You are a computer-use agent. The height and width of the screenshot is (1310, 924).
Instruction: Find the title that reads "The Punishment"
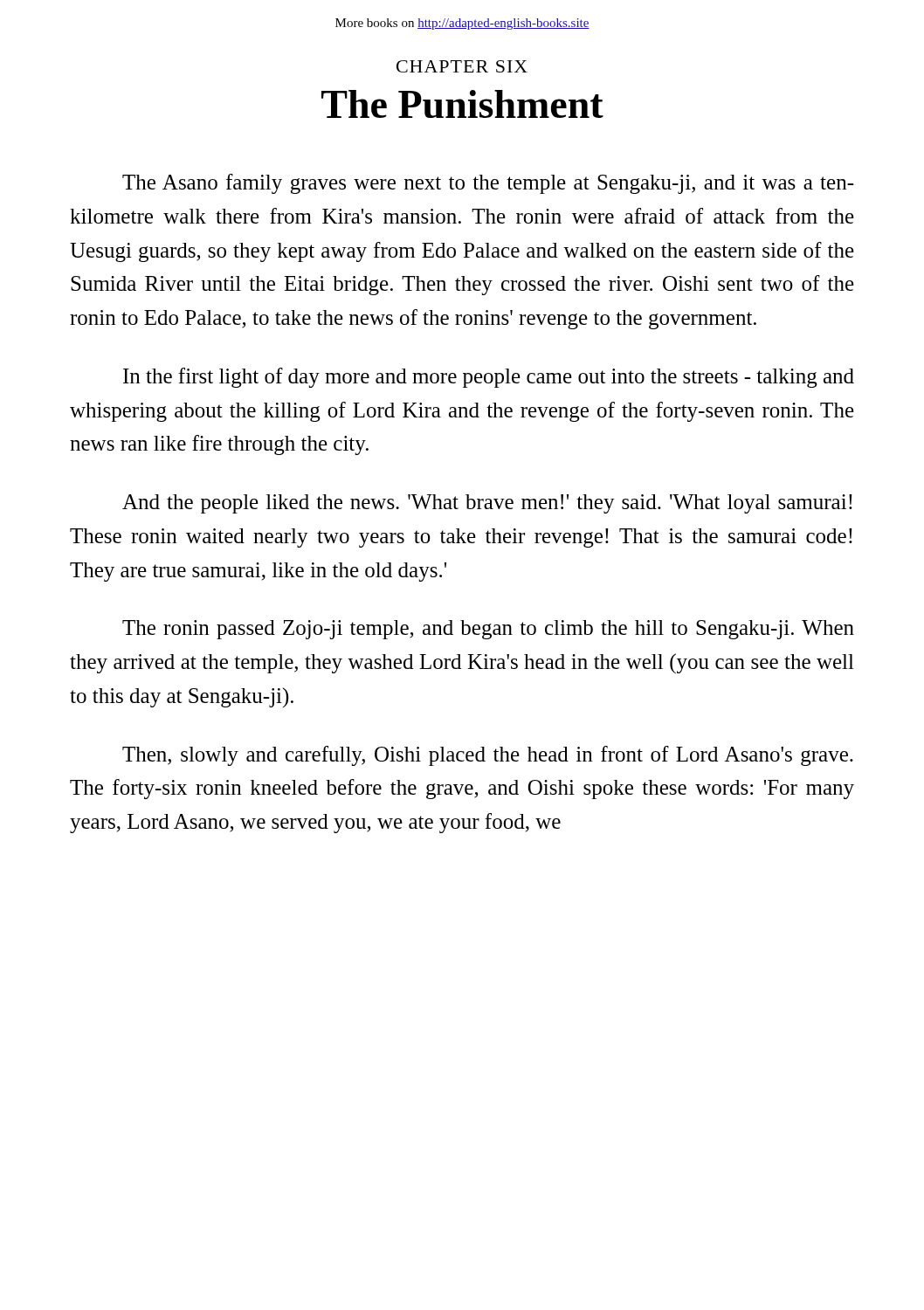click(462, 104)
